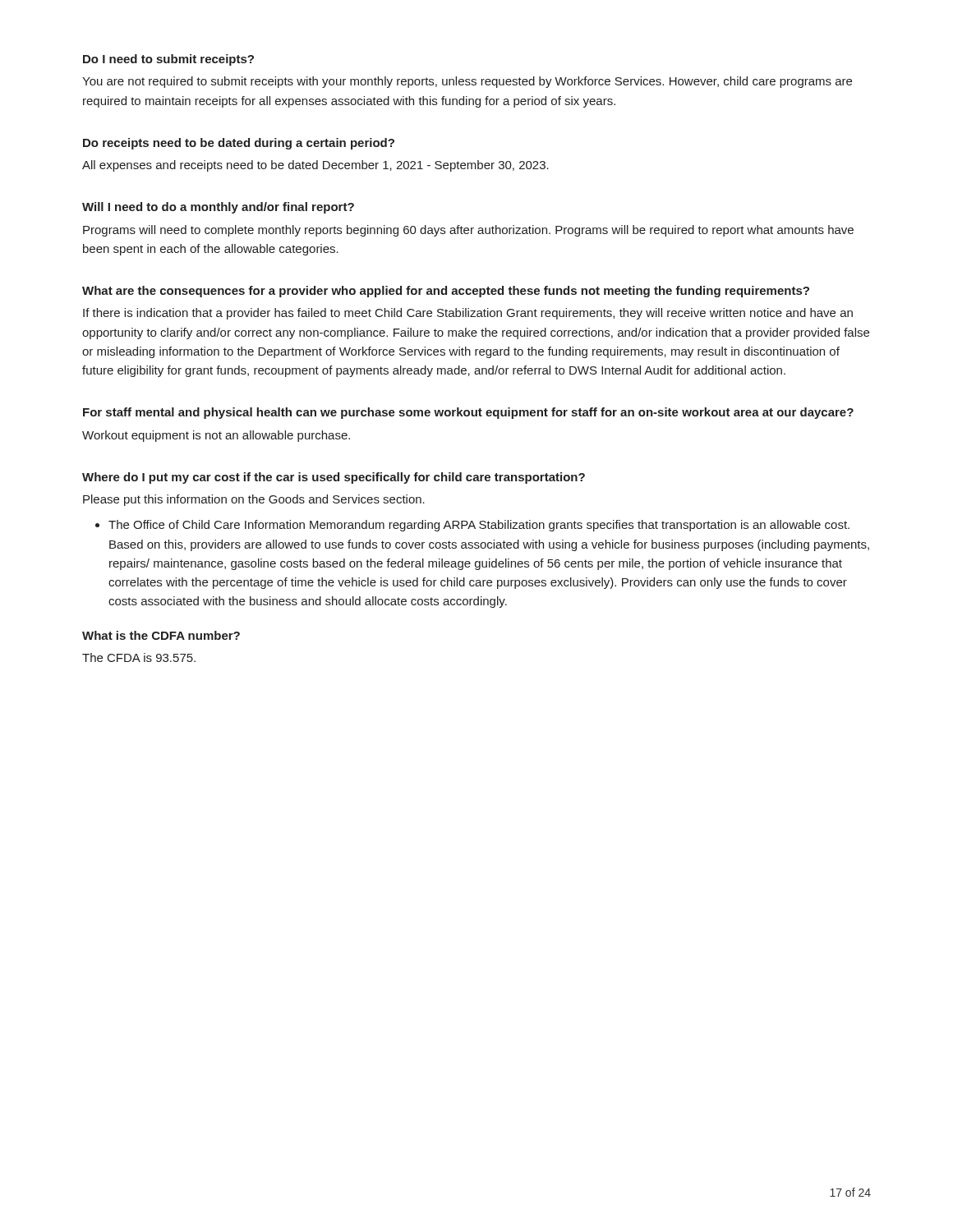This screenshot has width=953, height=1232.
Task: Navigate to the text block starting "What is the CDFA number?"
Action: pyautogui.click(x=161, y=635)
